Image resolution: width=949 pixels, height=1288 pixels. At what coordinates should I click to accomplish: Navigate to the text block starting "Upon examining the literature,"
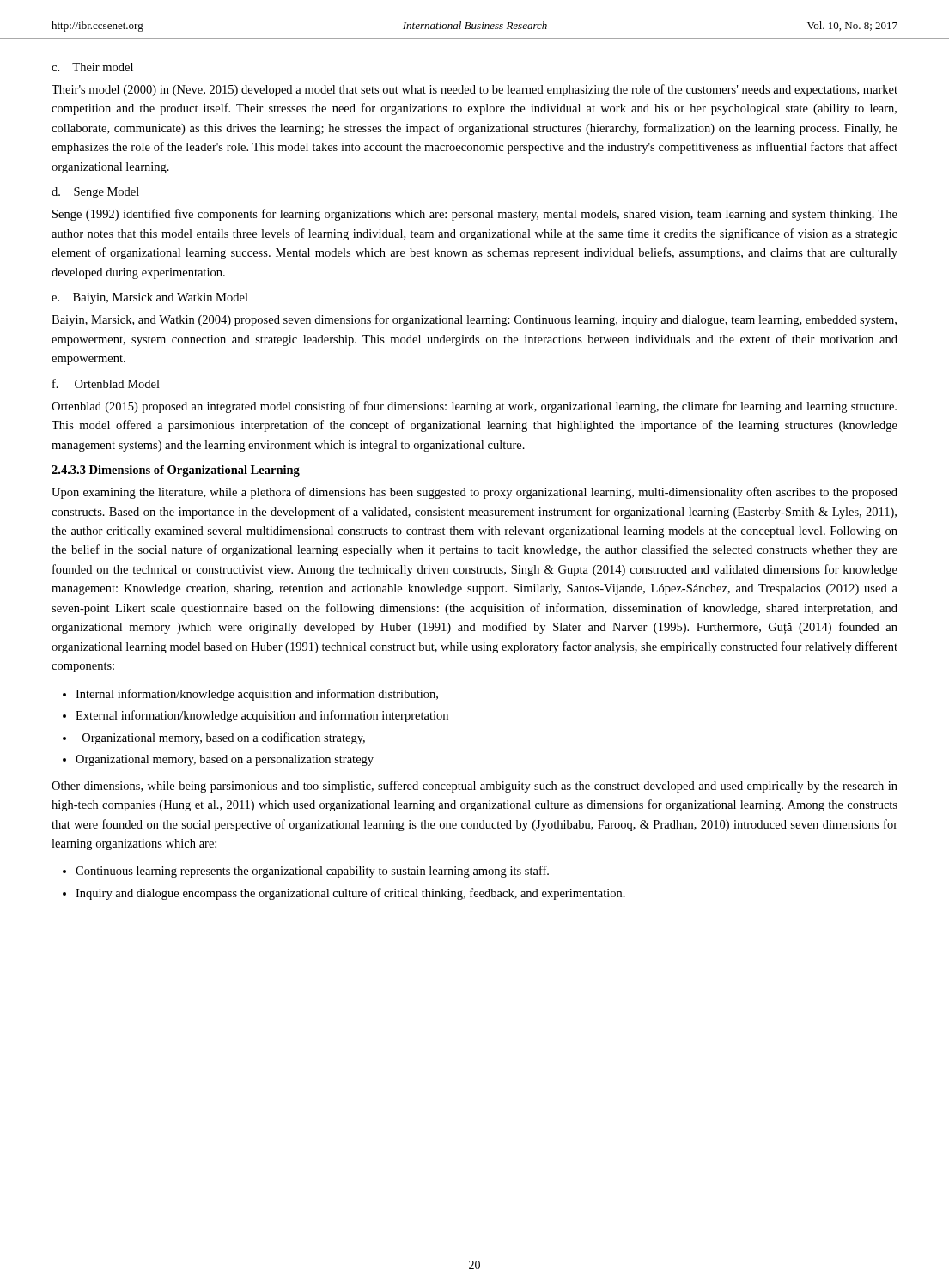pos(474,579)
